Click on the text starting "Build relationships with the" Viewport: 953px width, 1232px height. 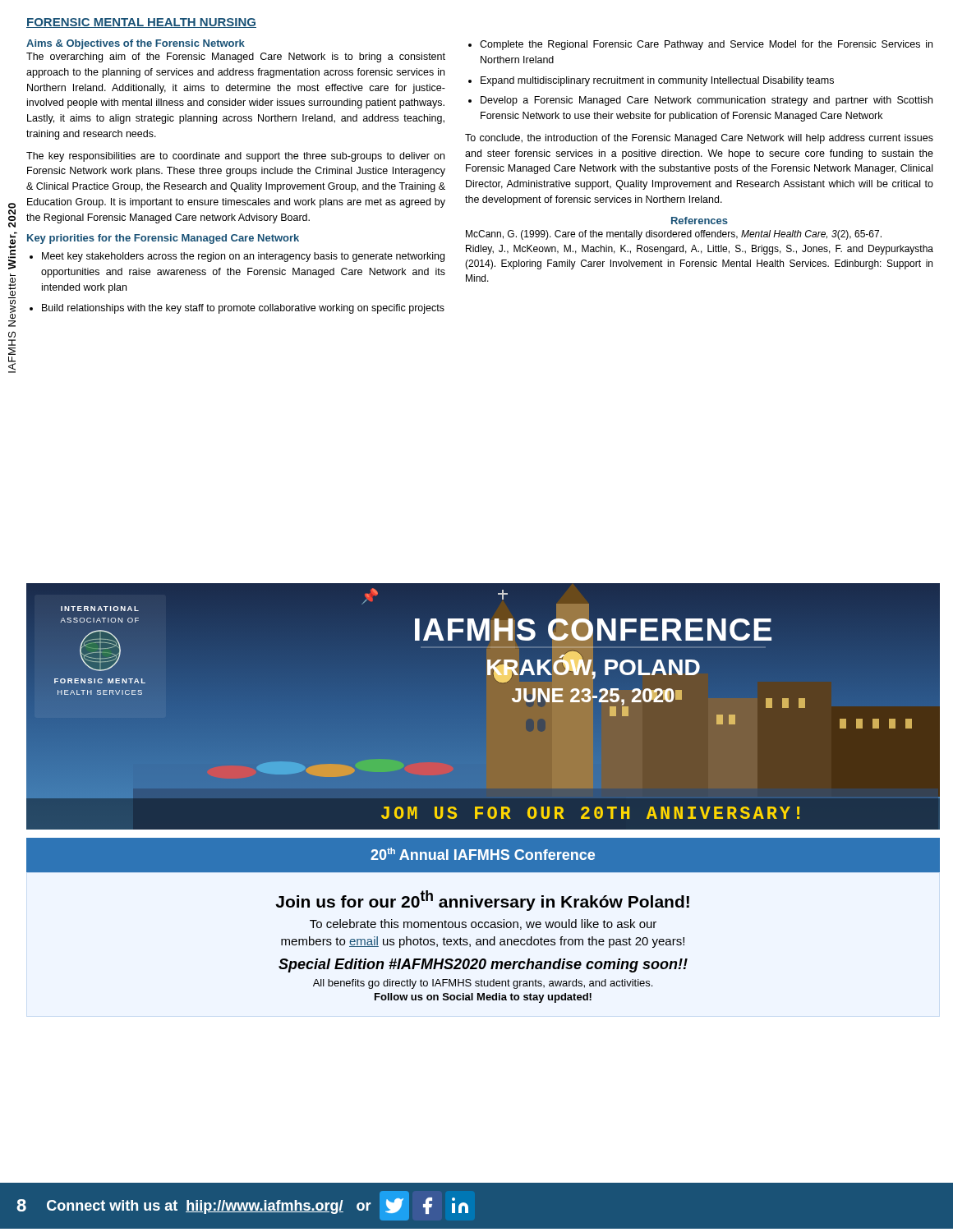[x=243, y=308]
